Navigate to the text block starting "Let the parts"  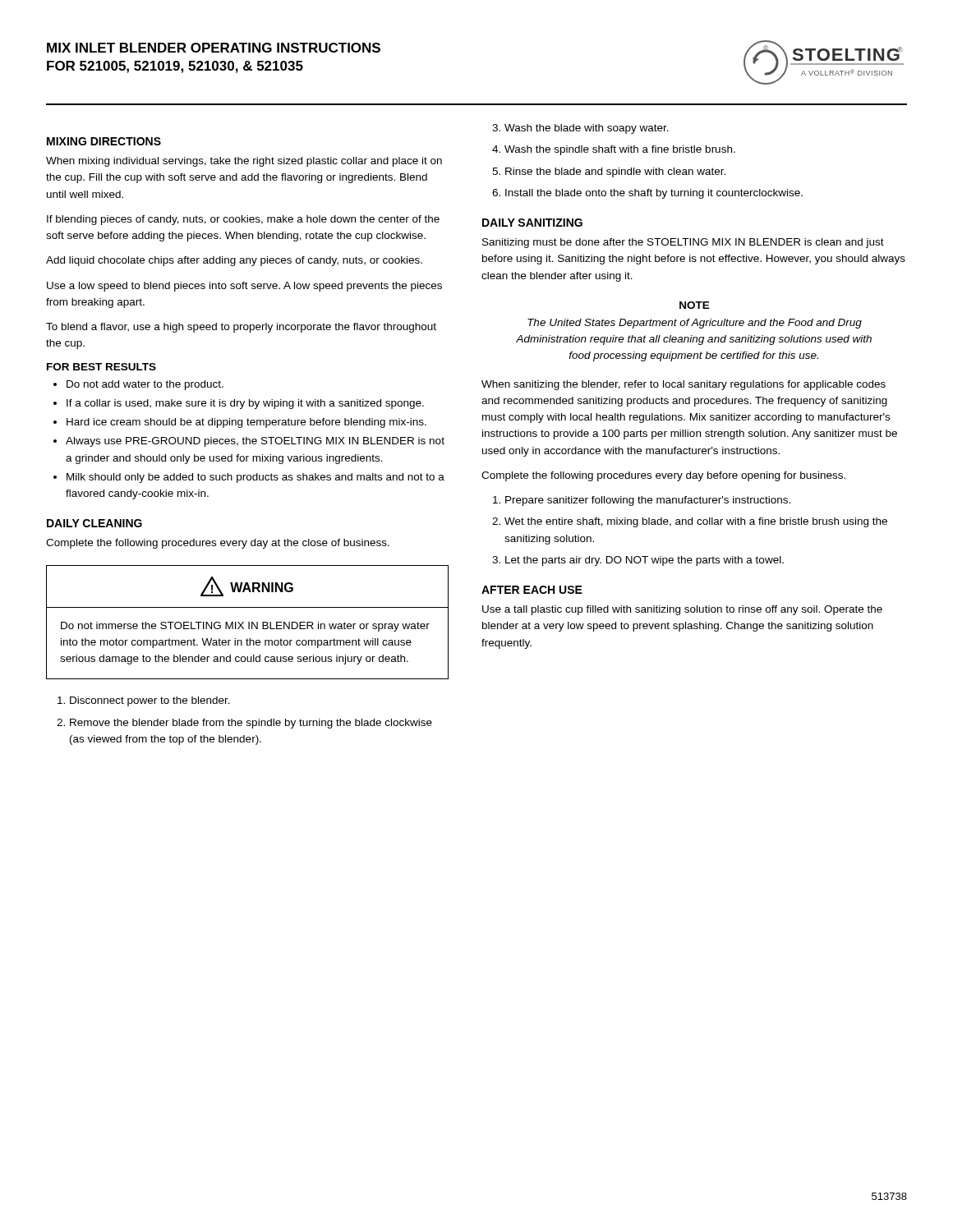(x=644, y=560)
